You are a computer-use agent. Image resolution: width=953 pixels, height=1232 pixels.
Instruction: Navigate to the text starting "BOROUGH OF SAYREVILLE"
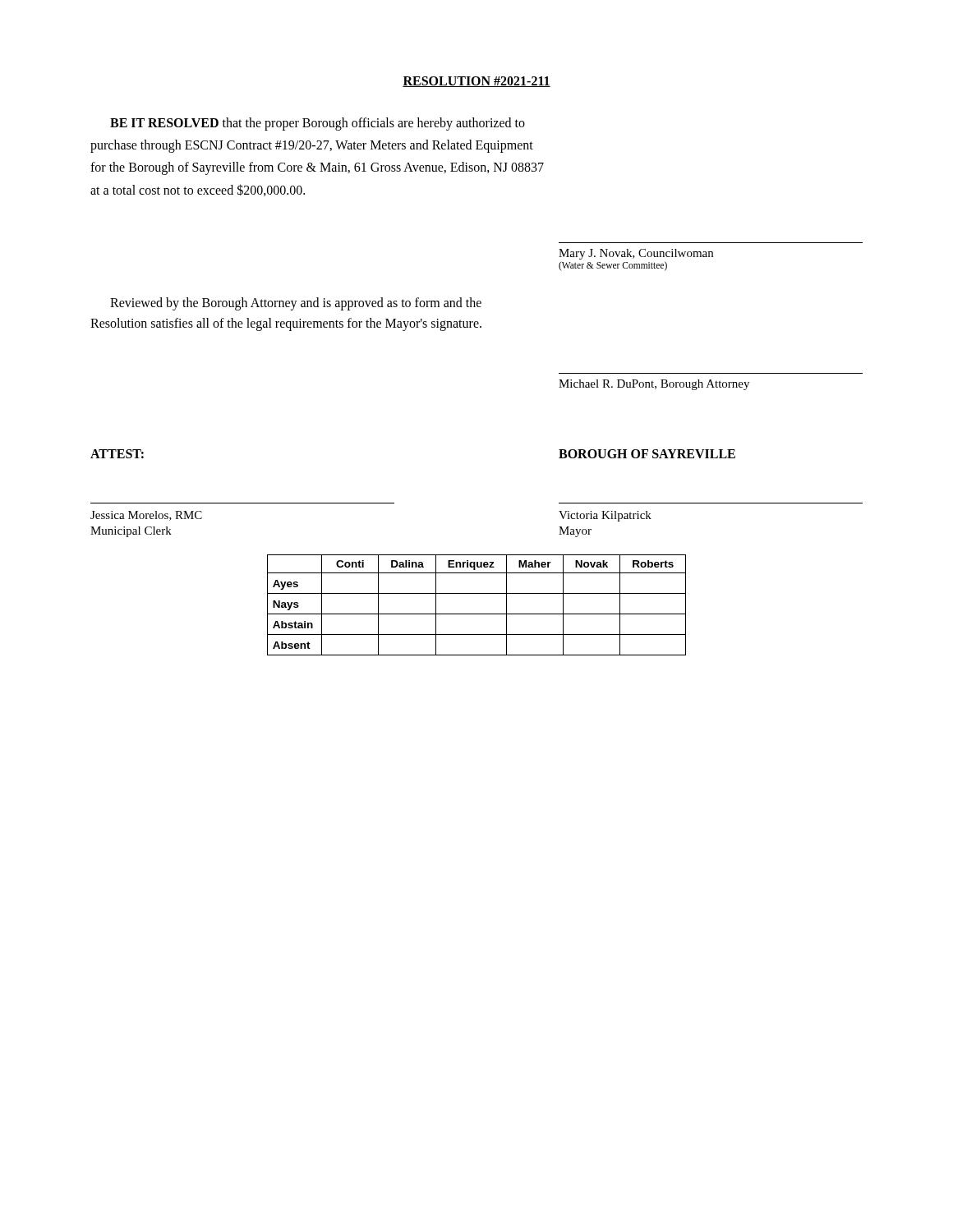click(647, 454)
